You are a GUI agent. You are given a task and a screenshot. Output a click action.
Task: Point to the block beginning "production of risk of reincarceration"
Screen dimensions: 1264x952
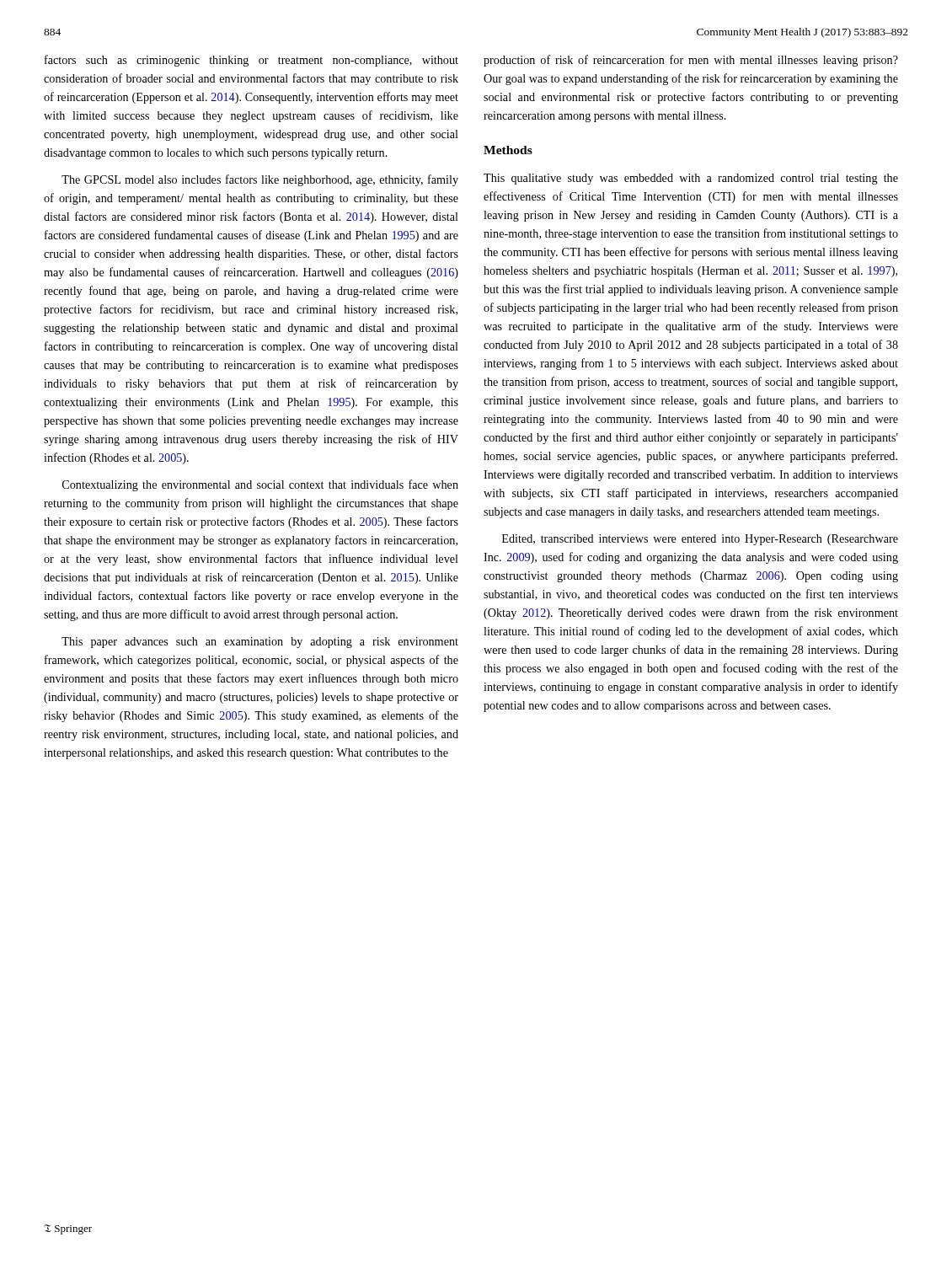click(x=691, y=88)
